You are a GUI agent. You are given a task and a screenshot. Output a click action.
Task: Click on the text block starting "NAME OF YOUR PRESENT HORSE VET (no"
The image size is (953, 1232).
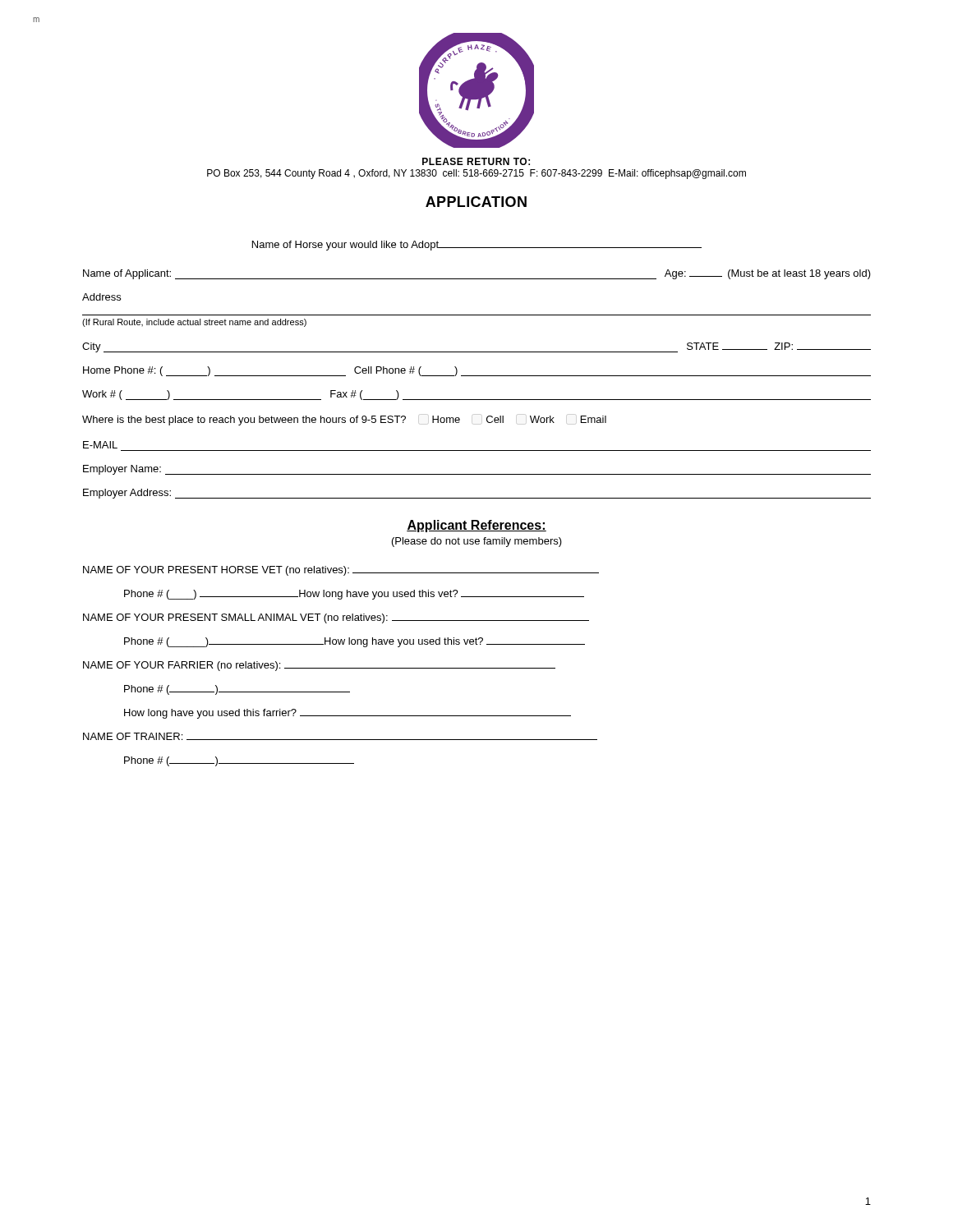[341, 569]
